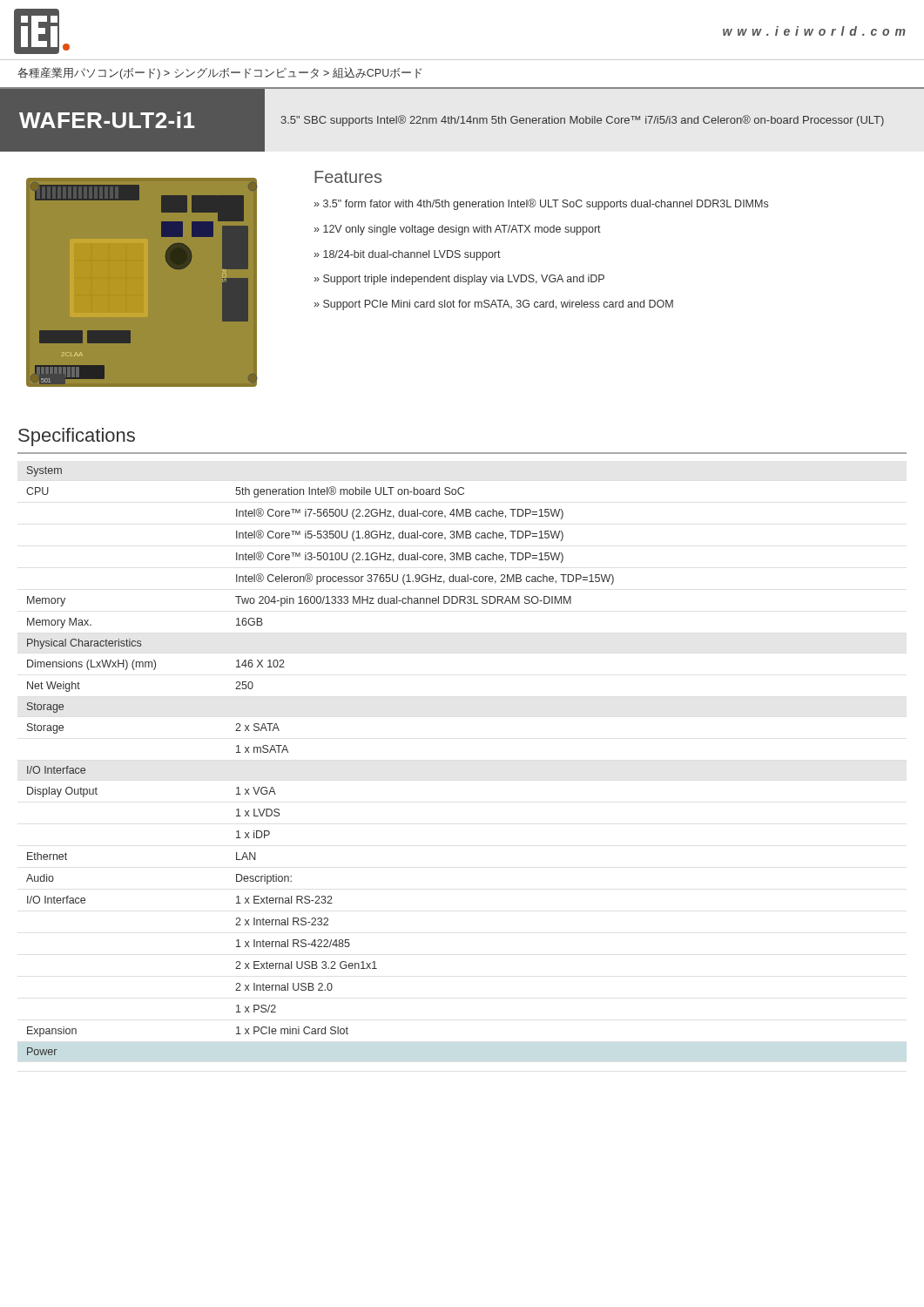Screen dimensions: 1307x924
Task: Find the text block starting "» 12V only single"
Action: pos(457,229)
